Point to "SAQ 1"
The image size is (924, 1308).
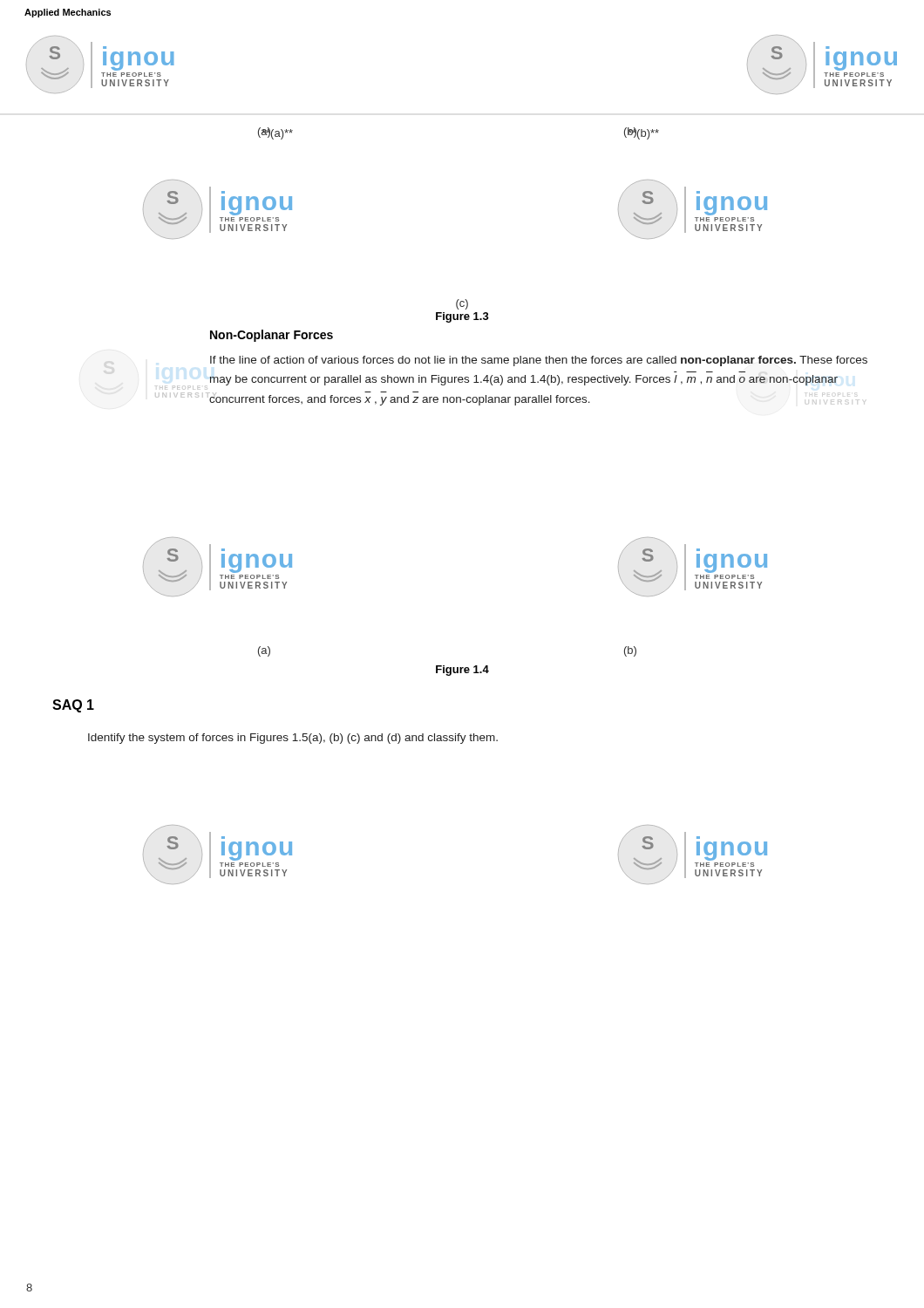73,705
